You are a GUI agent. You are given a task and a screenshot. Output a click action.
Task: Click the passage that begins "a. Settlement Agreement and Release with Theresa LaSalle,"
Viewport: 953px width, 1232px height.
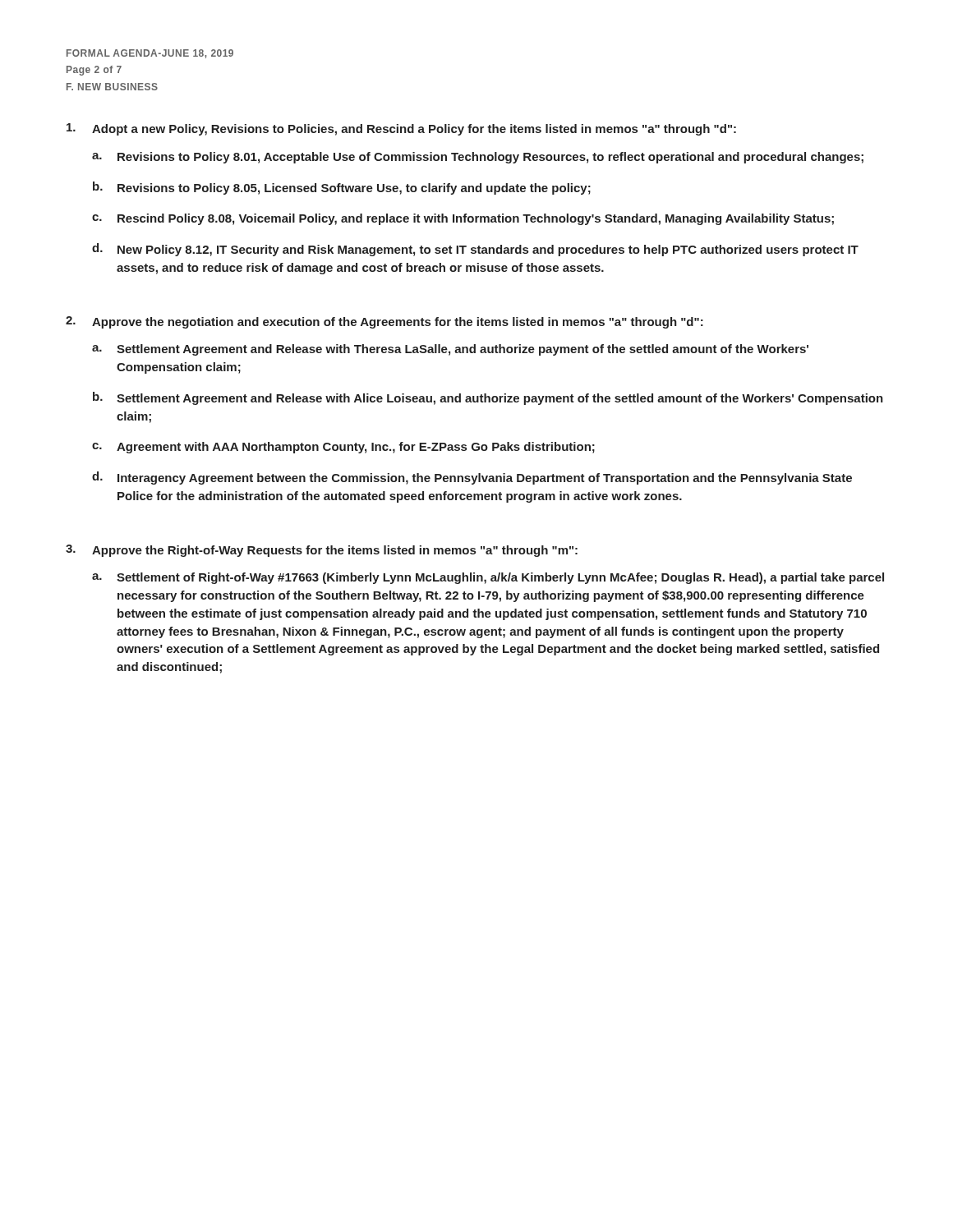(x=490, y=358)
